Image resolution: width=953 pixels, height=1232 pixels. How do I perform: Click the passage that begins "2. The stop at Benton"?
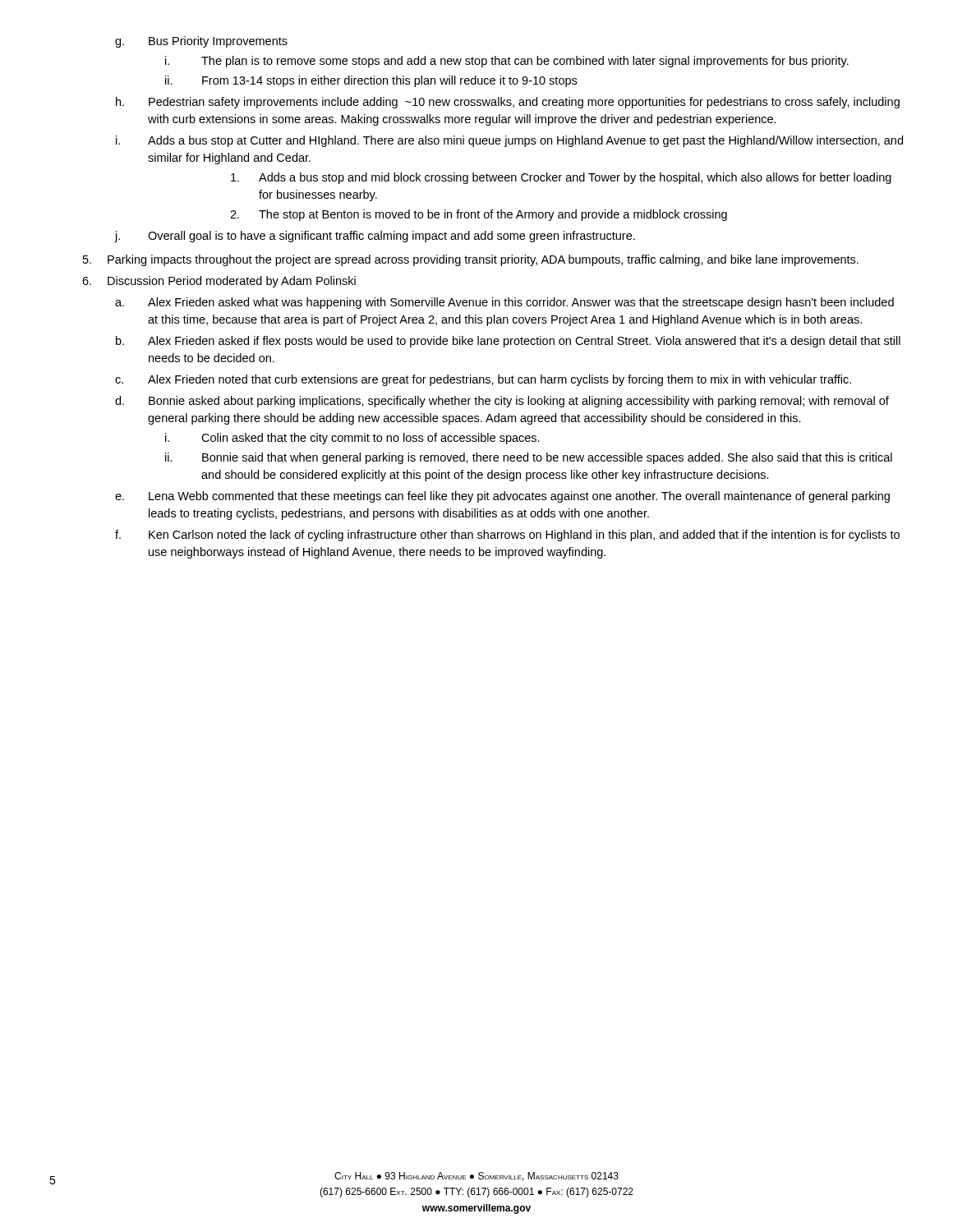(479, 215)
